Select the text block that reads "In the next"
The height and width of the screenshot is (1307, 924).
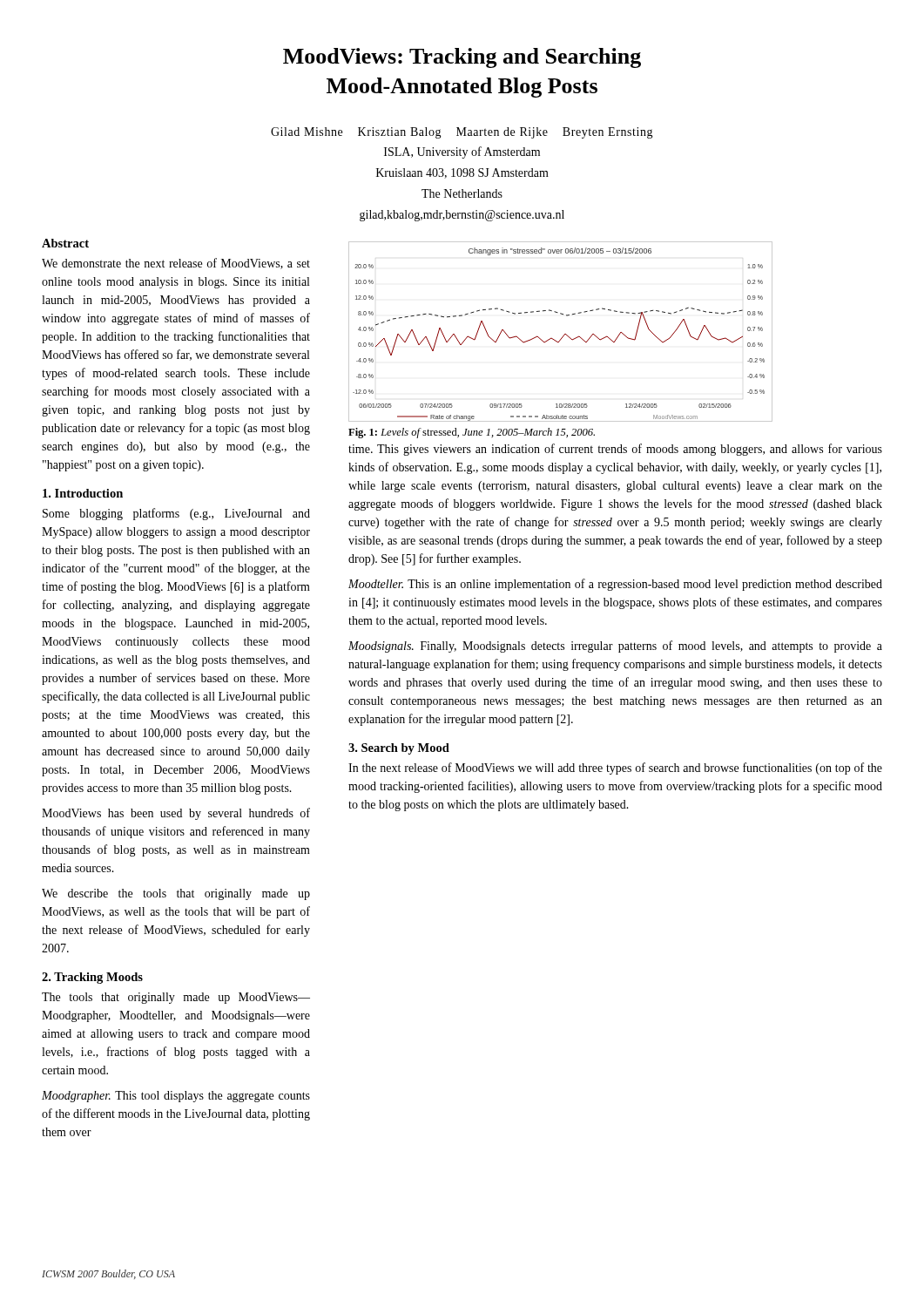(615, 786)
